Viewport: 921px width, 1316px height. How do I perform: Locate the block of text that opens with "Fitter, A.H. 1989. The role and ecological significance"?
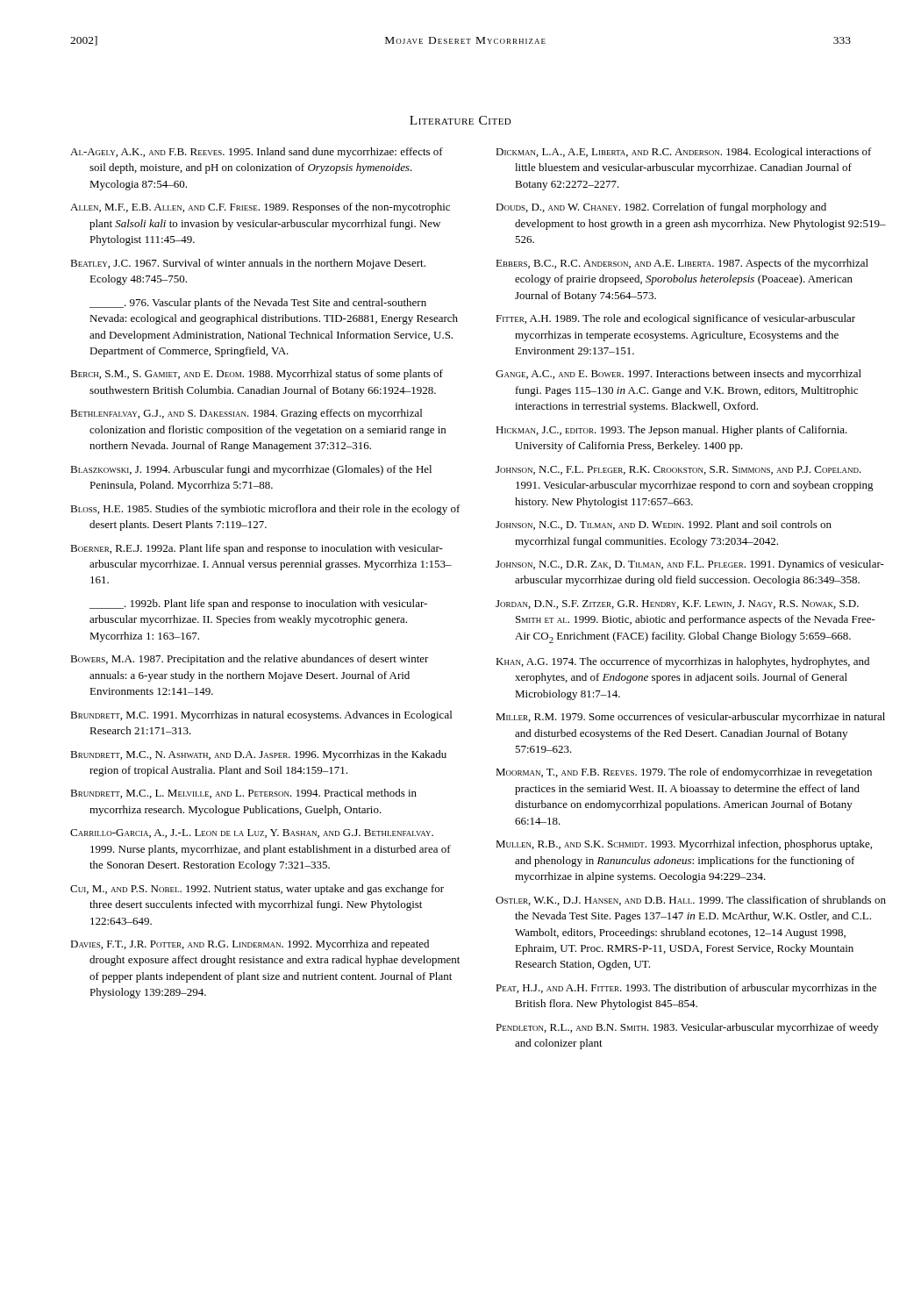pyautogui.click(x=676, y=334)
